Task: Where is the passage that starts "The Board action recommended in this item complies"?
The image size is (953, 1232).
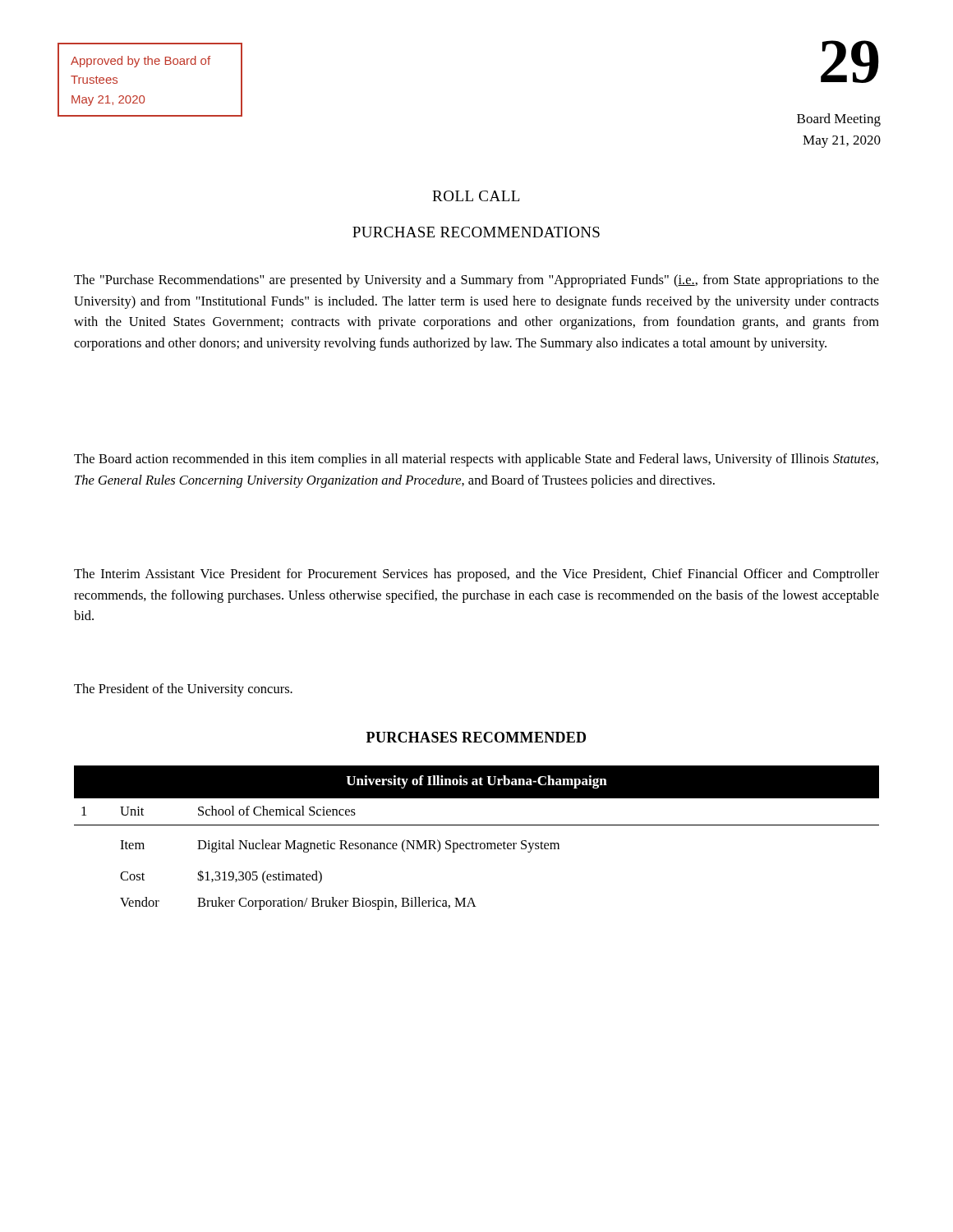Action: pos(476,469)
